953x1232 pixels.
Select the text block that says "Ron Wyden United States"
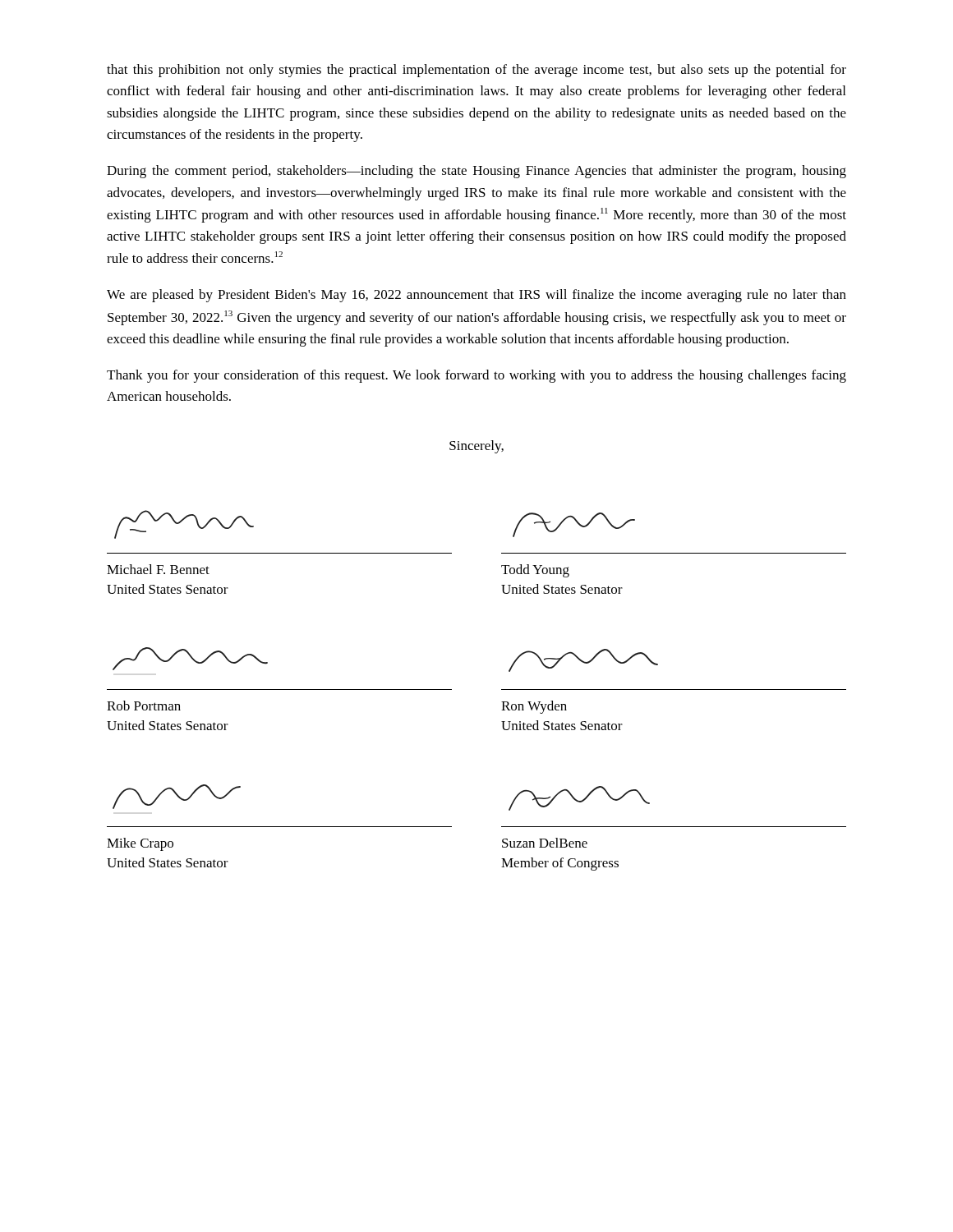(674, 683)
